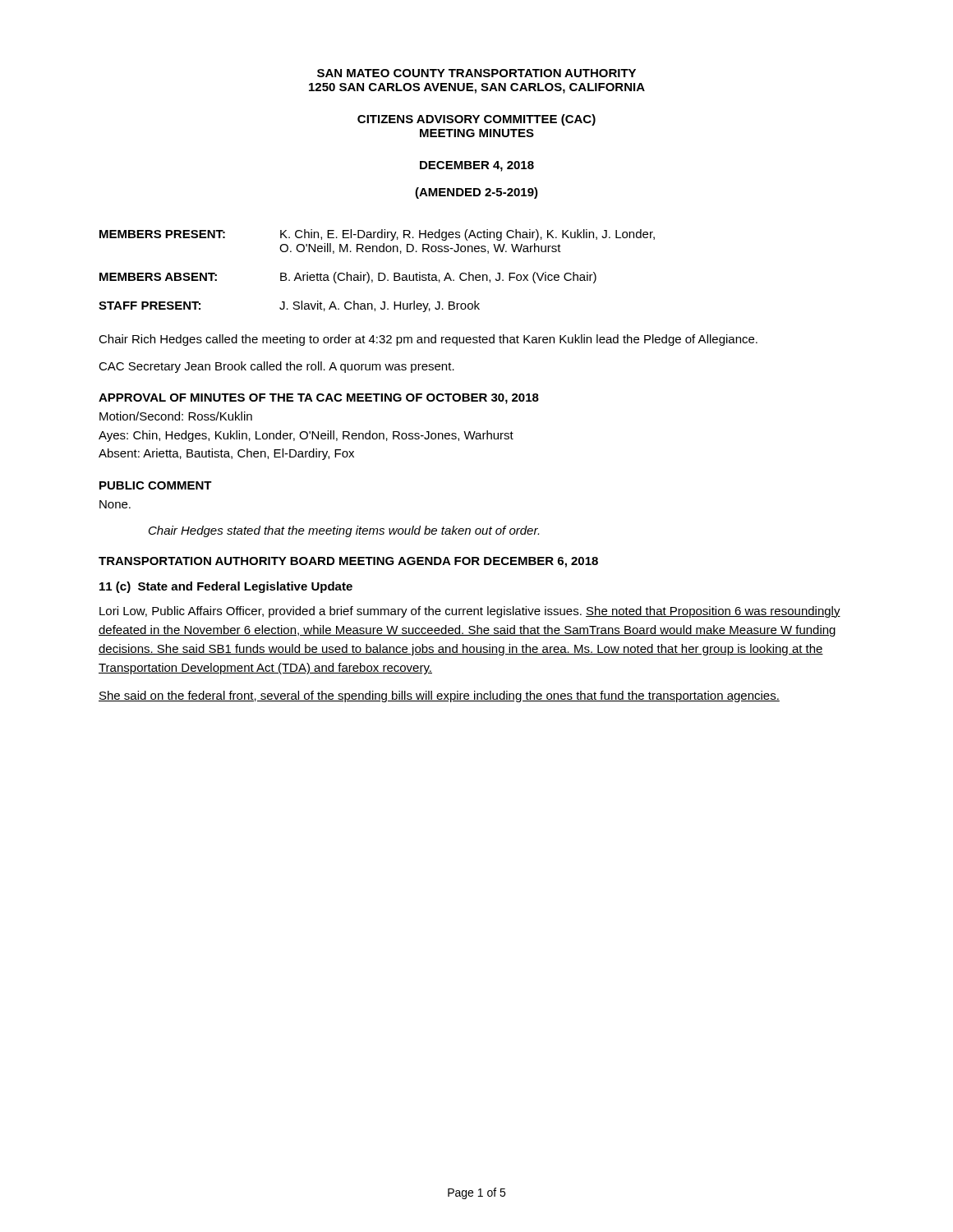Image resolution: width=953 pixels, height=1232 pixels.
Task: Where is the passage that starts "MEMBERS ABSENT: B."?
Action: pyautogui.click(x=476, y=276)
